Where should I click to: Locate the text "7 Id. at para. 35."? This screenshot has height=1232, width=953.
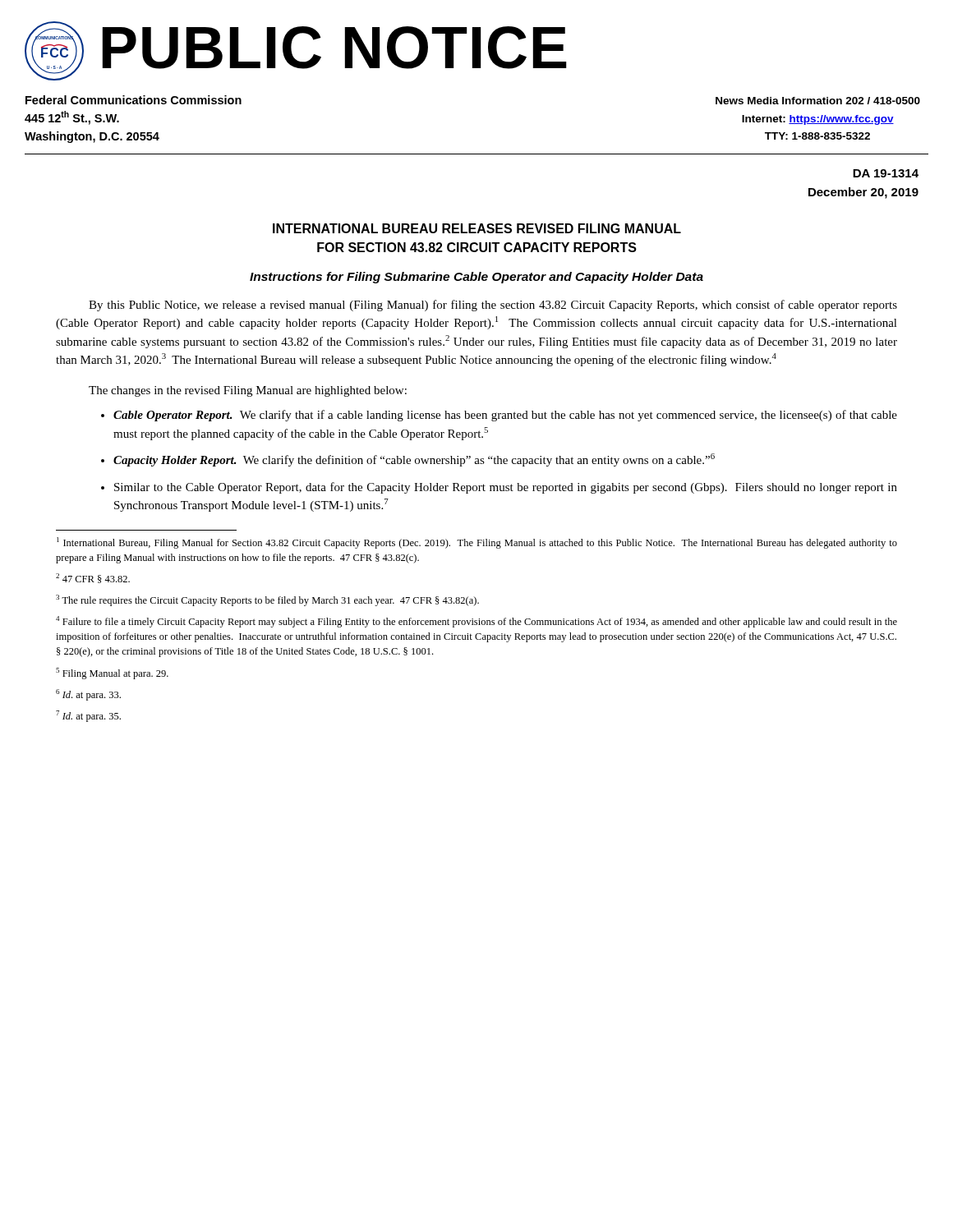89,715
